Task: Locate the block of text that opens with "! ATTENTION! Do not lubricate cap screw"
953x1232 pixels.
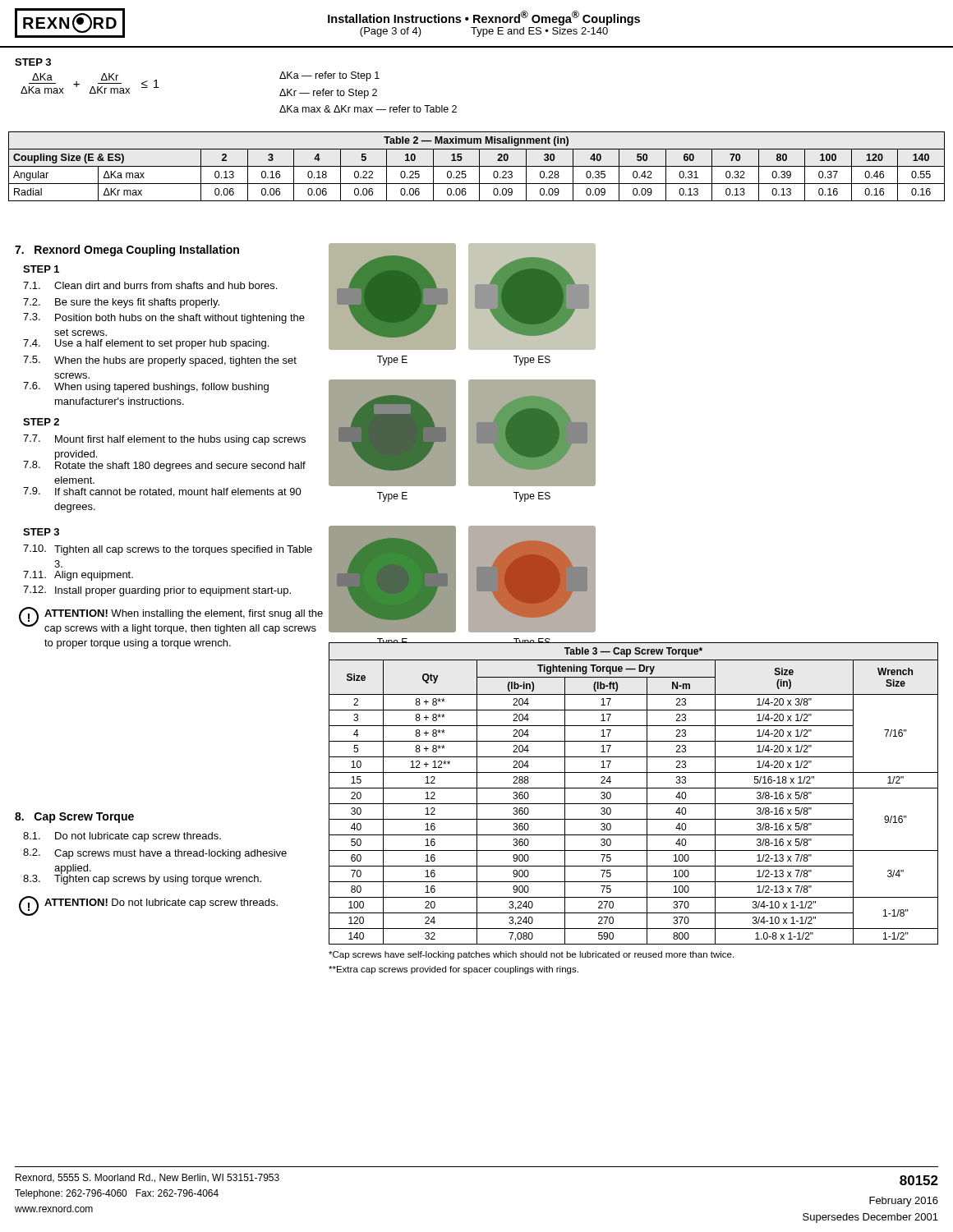Action: click(148, 906)
